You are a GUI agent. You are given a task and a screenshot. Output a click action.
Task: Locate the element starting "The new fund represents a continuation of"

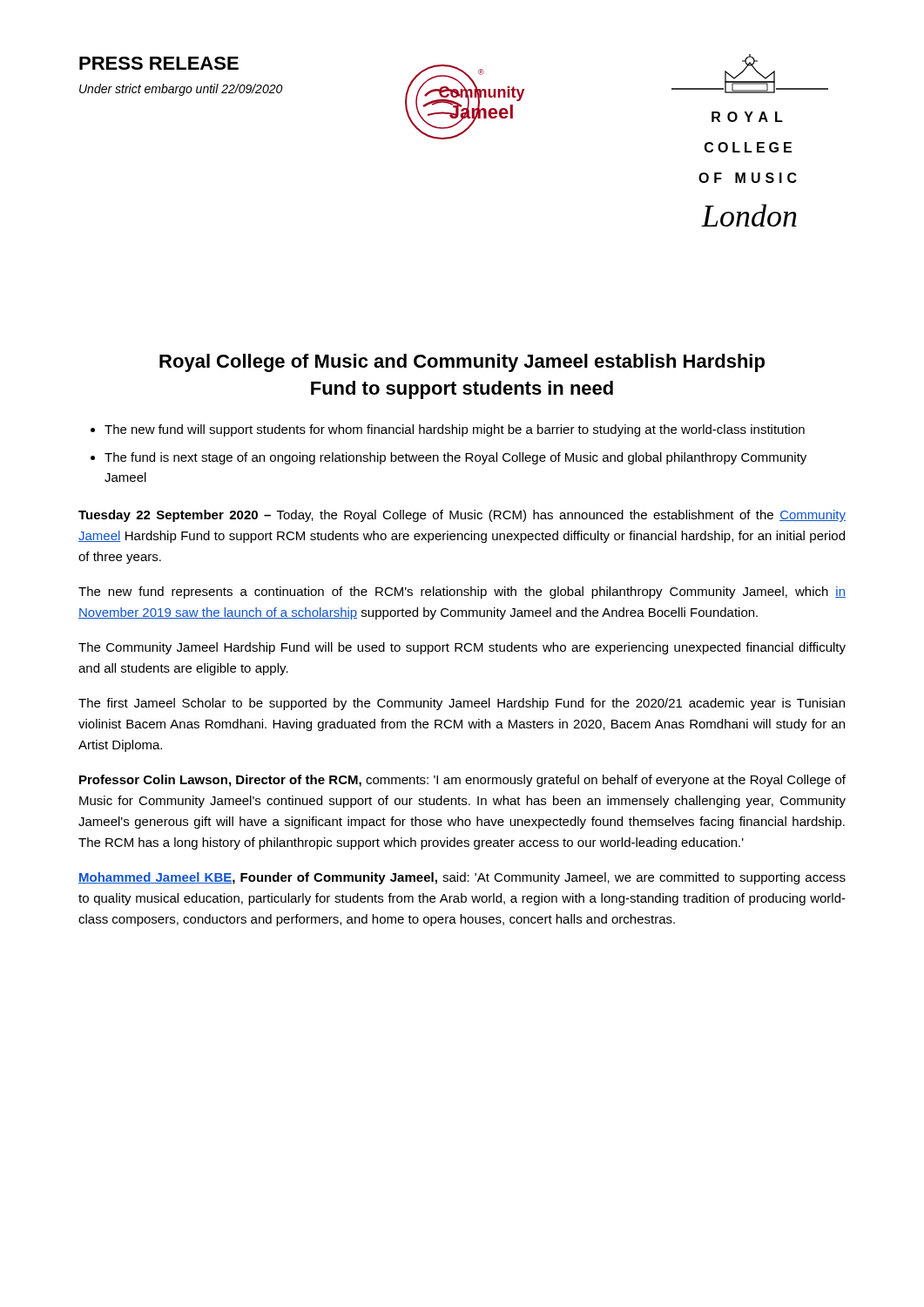[x=462, y=602]
